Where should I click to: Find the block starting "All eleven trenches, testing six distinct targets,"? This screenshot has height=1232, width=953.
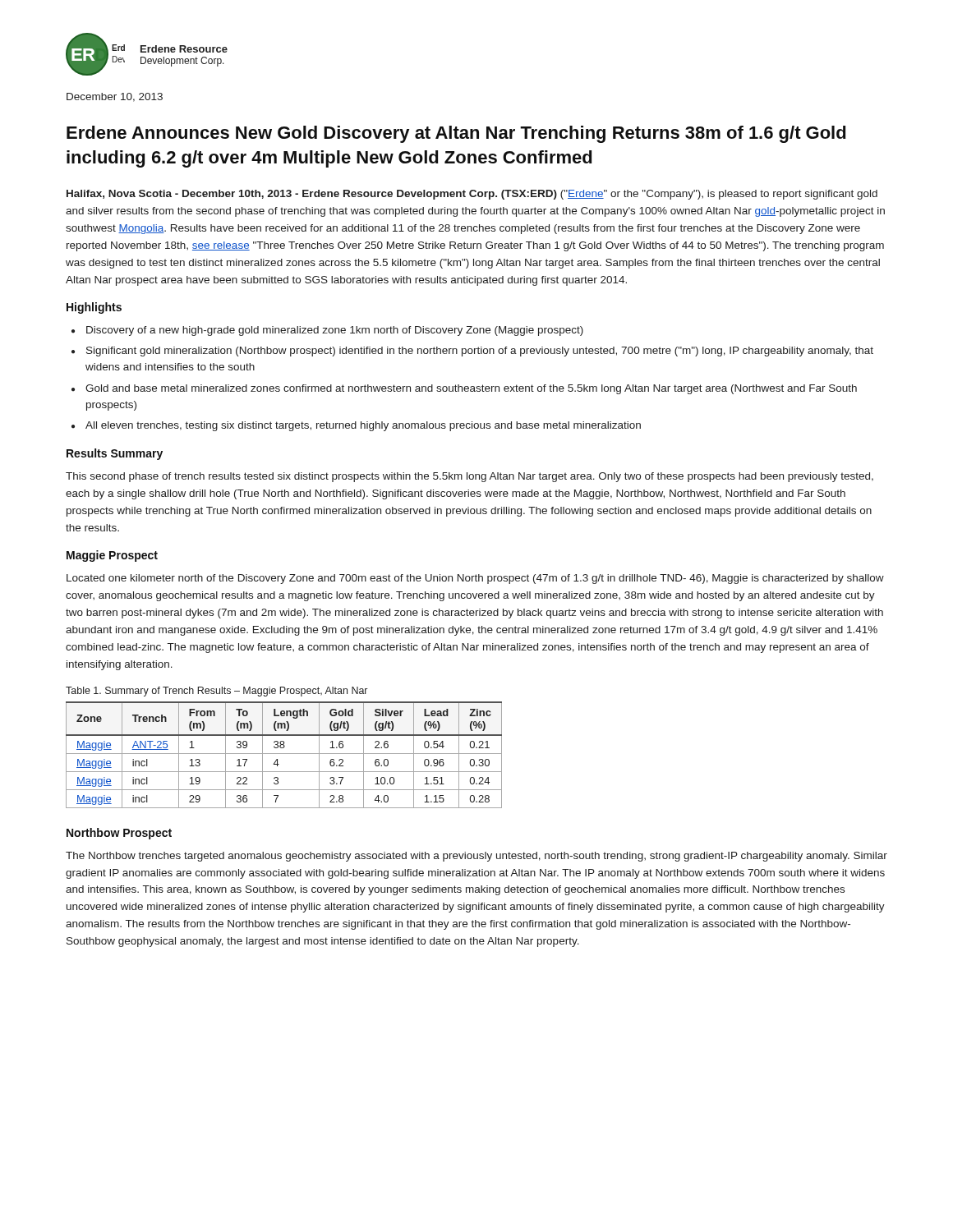click(364, 425)
